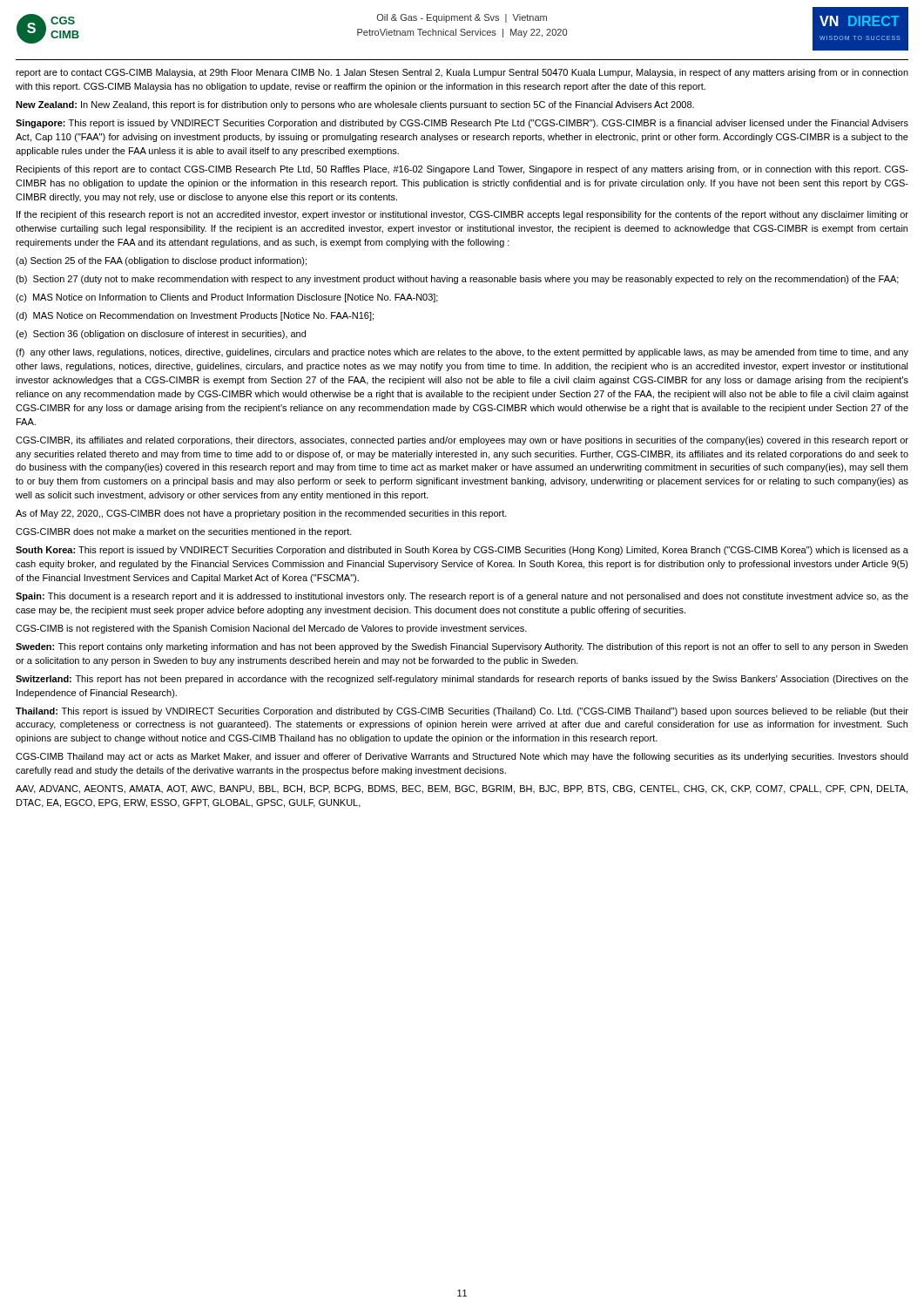Find the block on this page that starts "Switzerland: This report has"
Screen dimensions: 1307x924
[x=462, y=686]
